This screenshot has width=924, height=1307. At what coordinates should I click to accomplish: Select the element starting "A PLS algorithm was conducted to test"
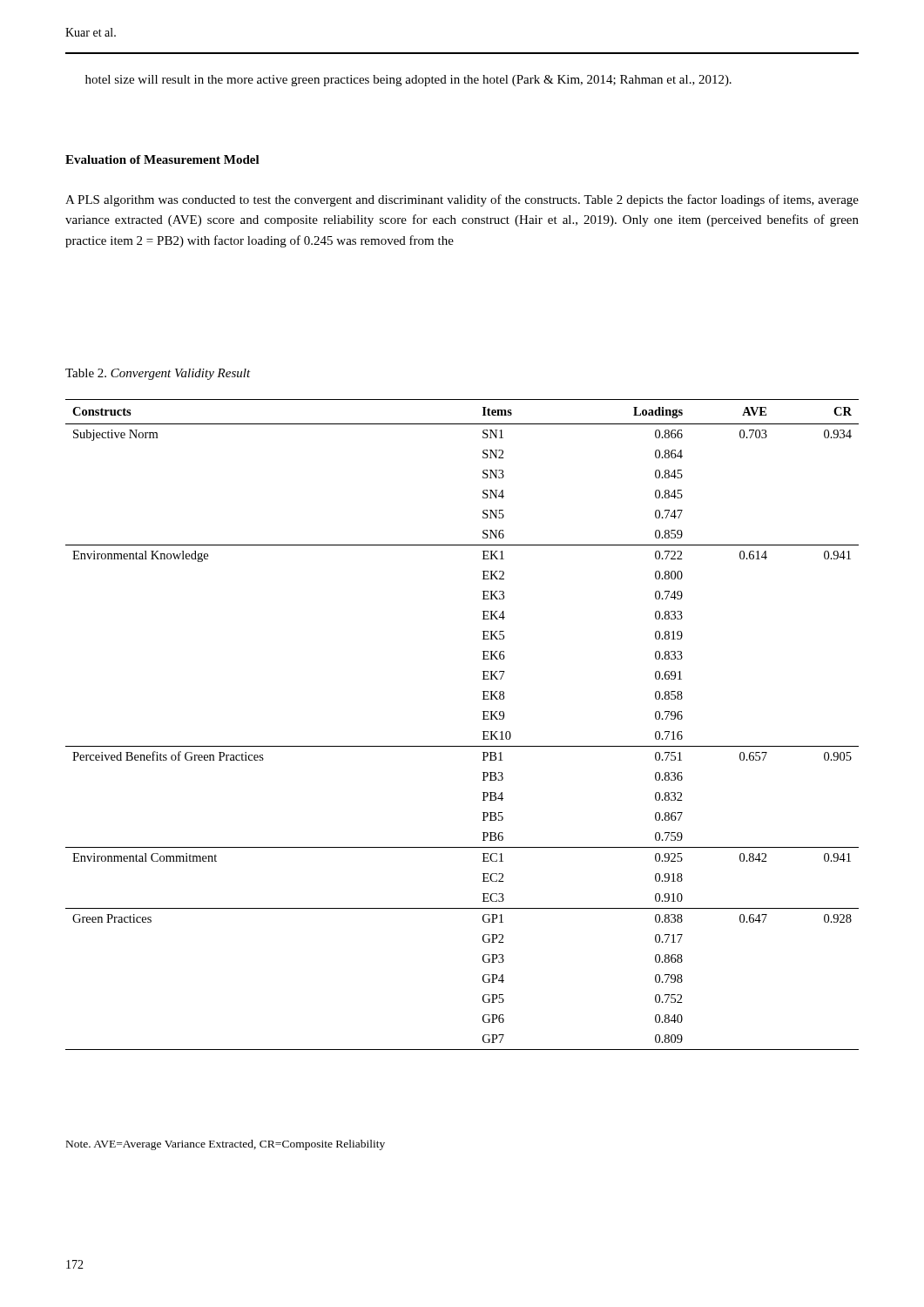pos(462,220)
